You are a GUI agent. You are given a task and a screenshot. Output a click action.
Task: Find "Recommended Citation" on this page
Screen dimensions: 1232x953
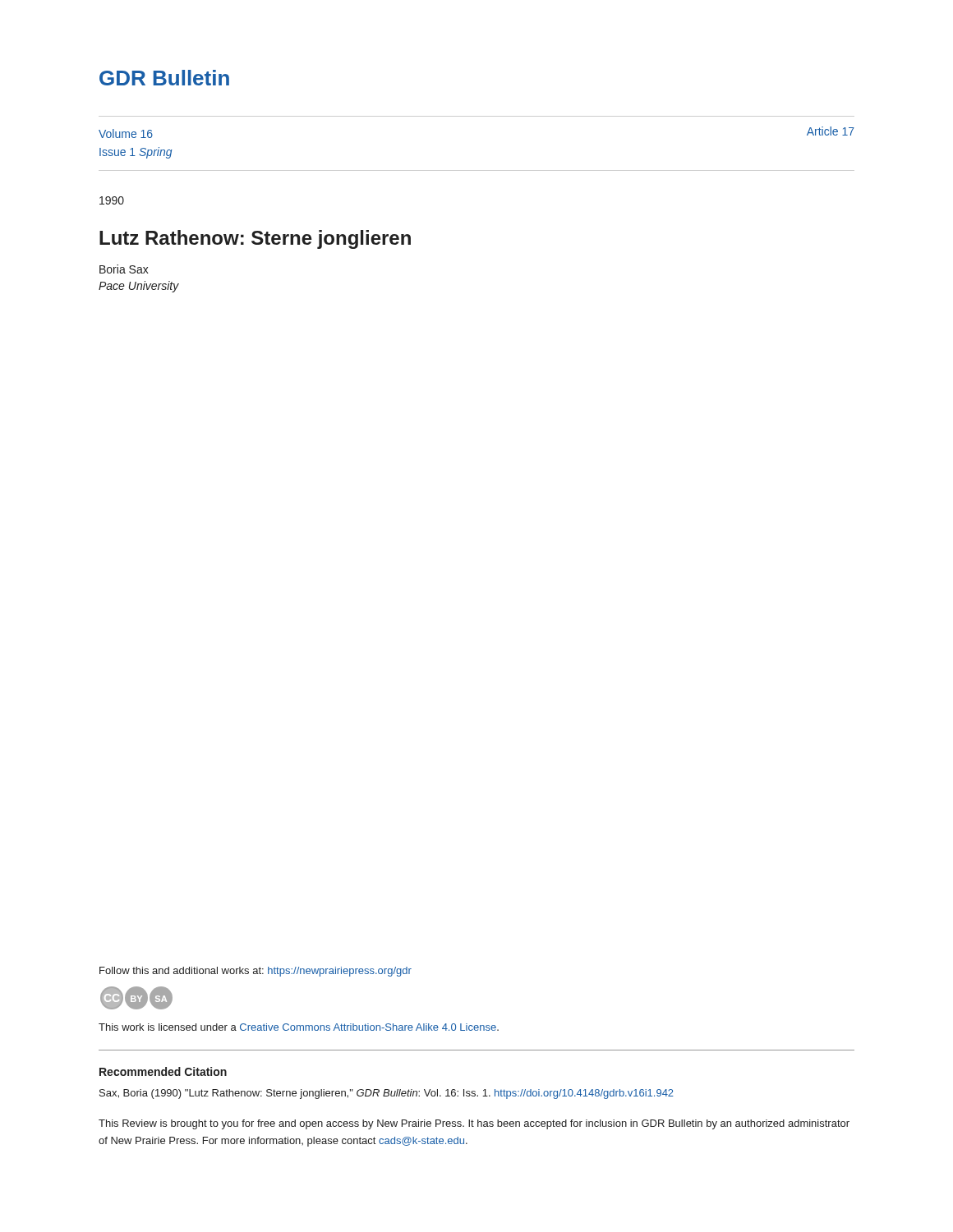coord(163,1072)
